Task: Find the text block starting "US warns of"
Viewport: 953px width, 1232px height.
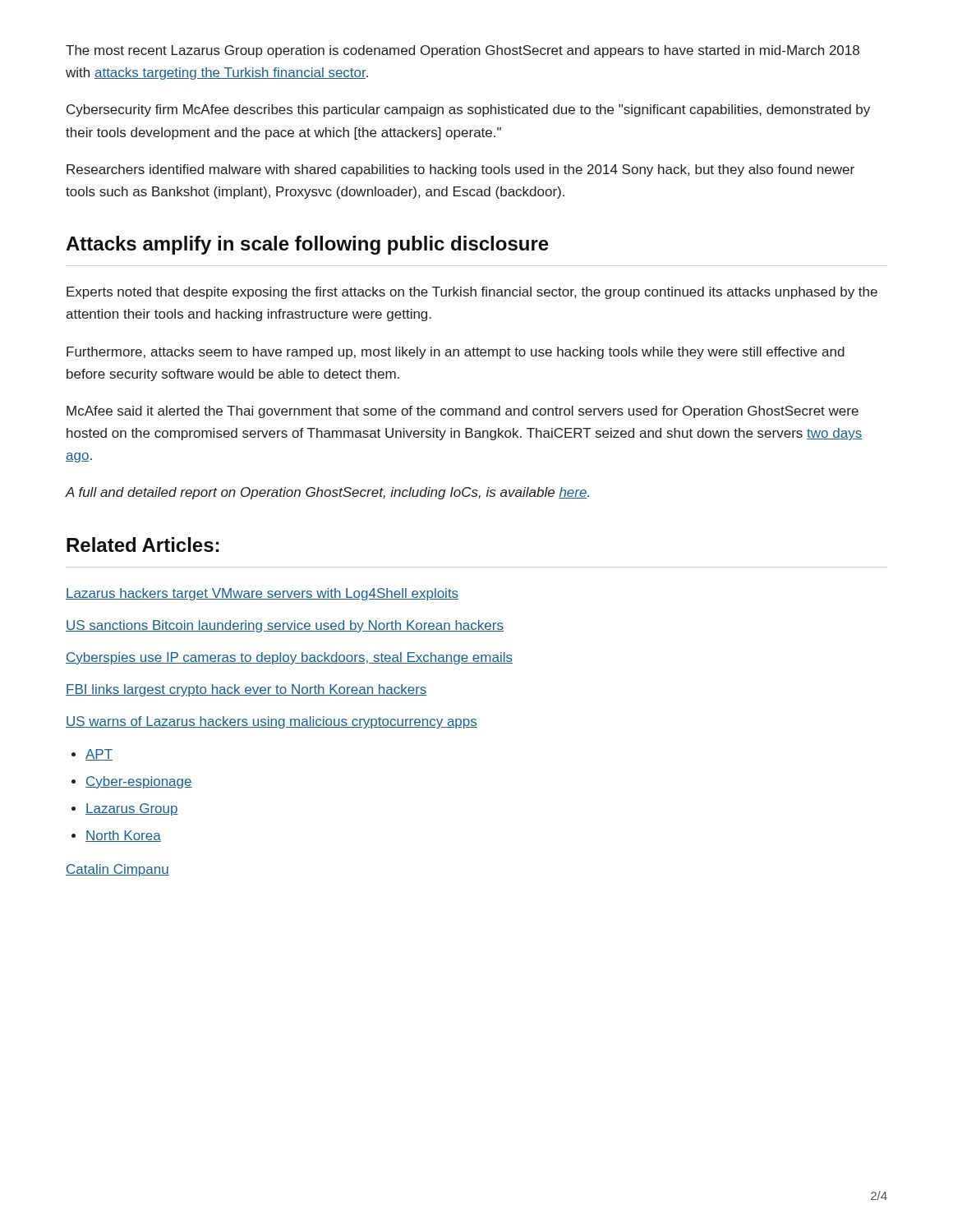Action: tap(476, 722)
